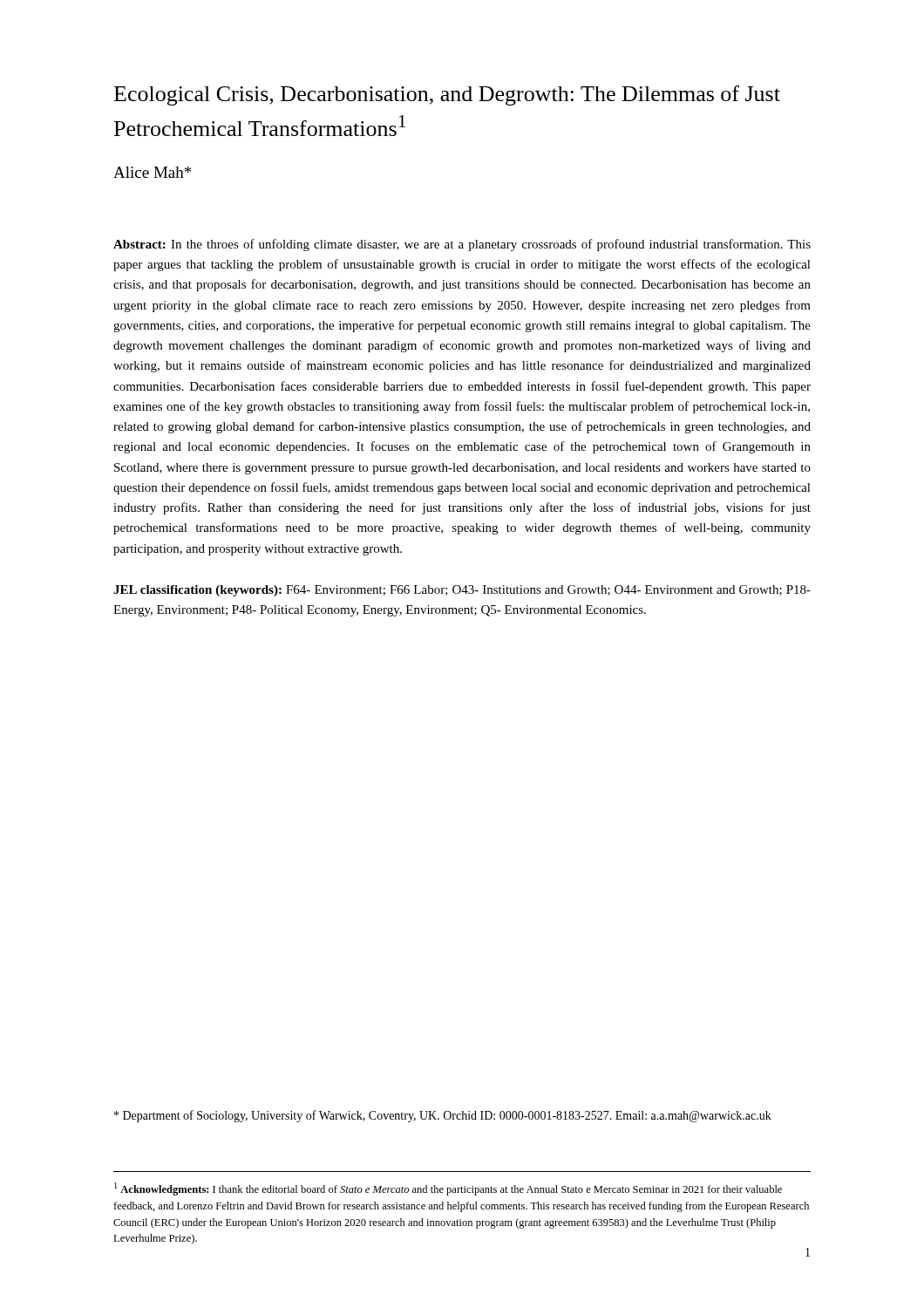Locate the text "Alice Mah*"

pos(153,172)
